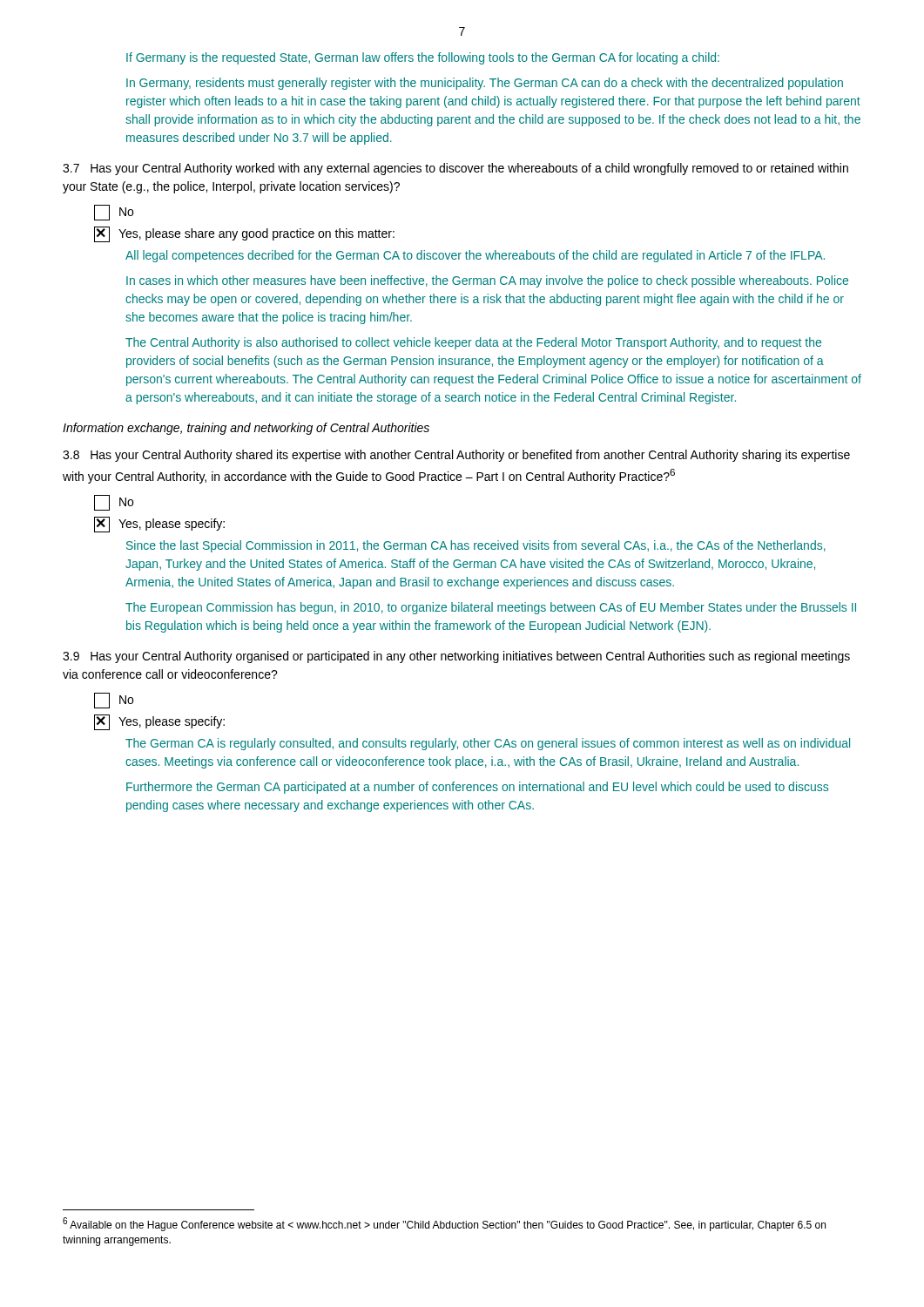Find the section header that reads "Information exchange, training and networking of Central"

[x=246, y=429]
